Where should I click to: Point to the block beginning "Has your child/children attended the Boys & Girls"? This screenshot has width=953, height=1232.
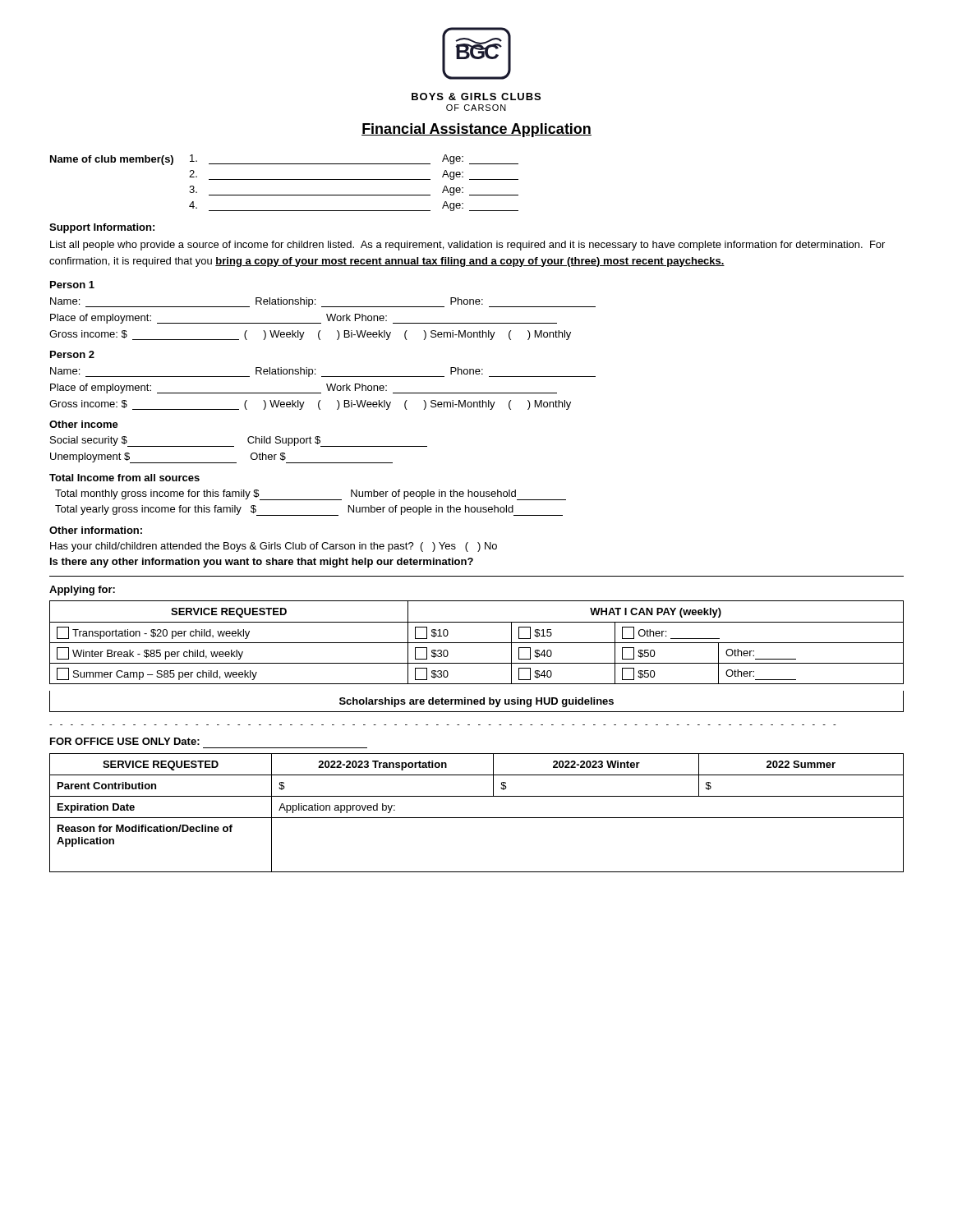(x=273, y=546)
